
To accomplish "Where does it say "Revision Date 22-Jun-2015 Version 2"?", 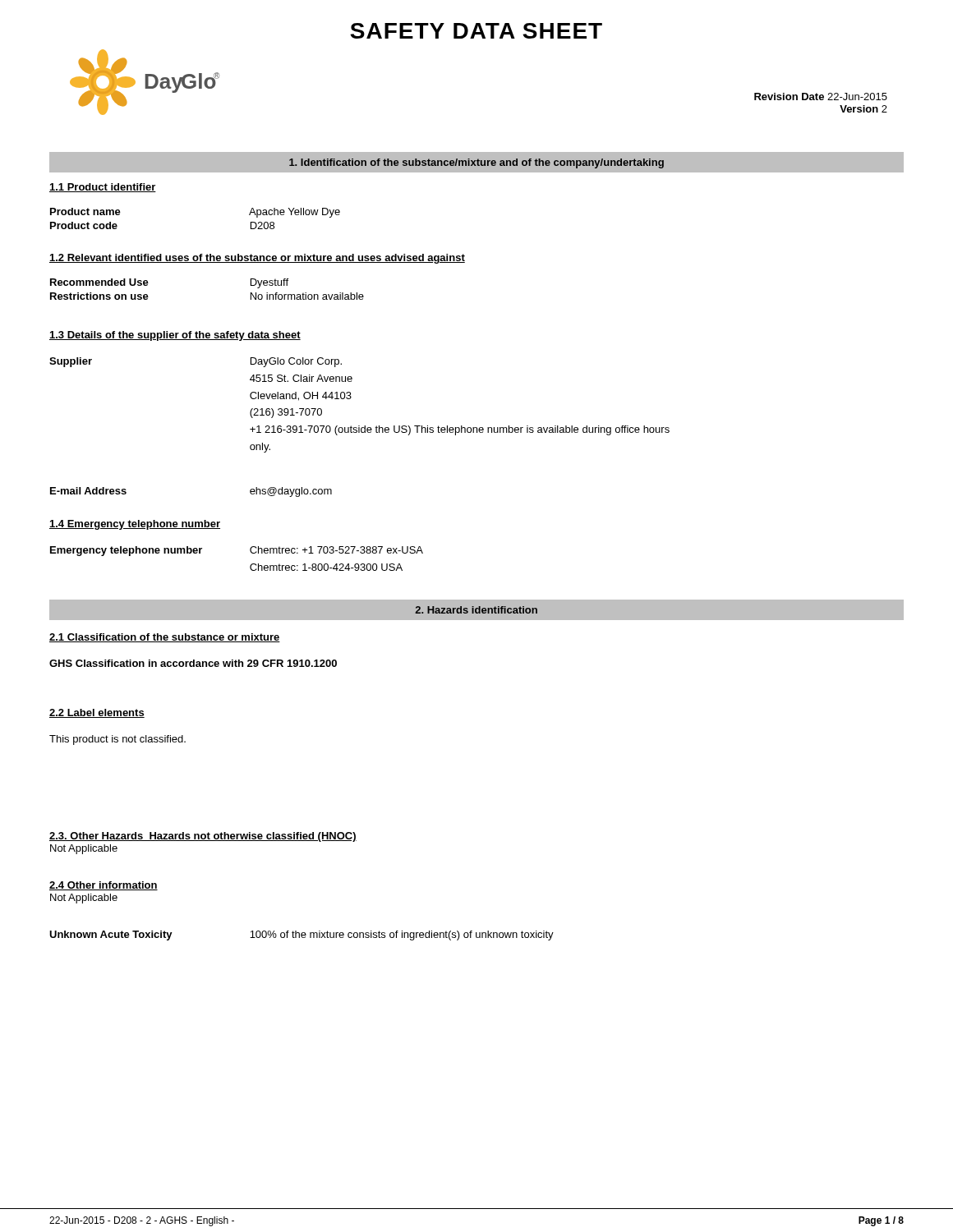I will (820, 103).
